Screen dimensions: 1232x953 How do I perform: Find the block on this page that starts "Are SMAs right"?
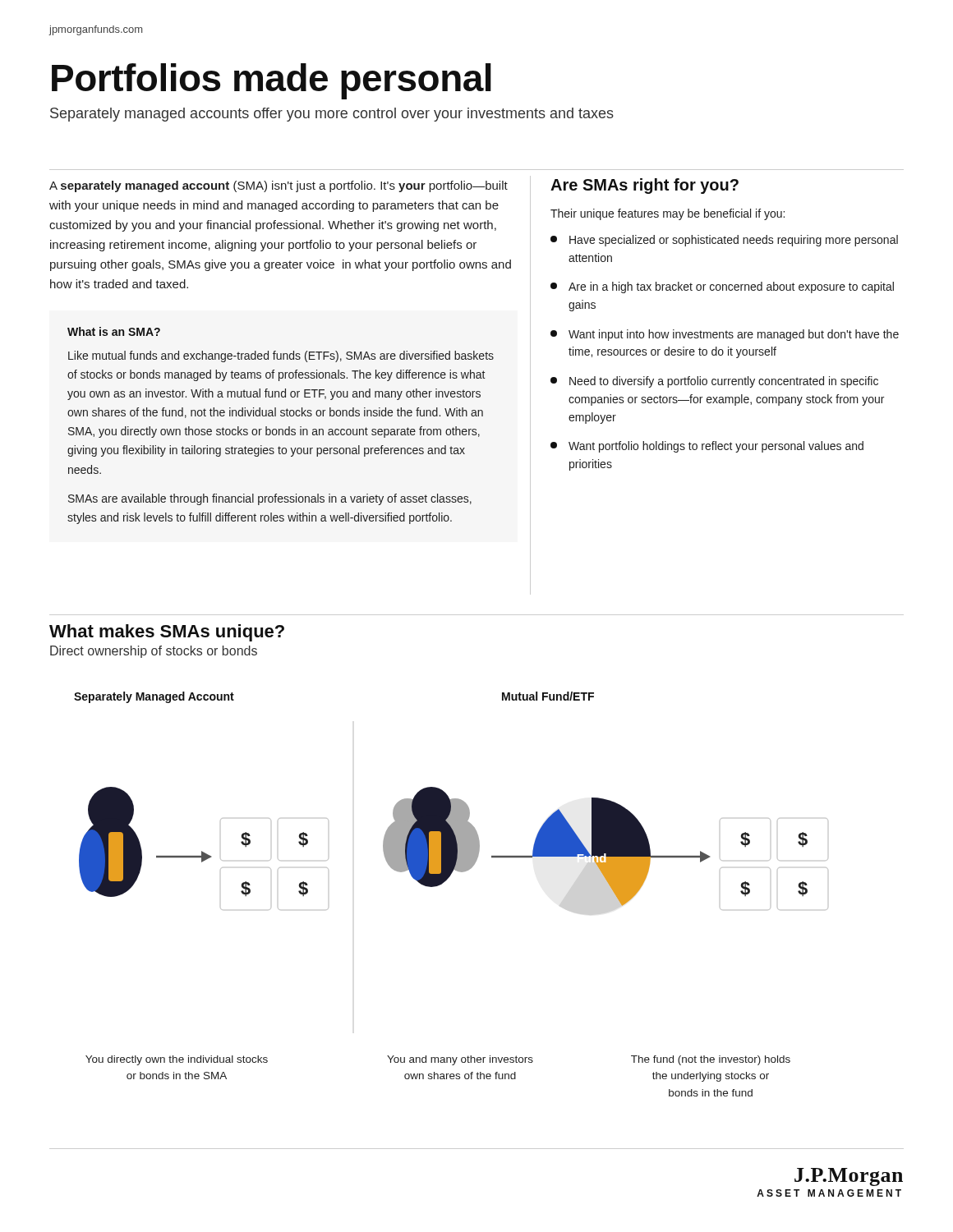tap(727, 199)
